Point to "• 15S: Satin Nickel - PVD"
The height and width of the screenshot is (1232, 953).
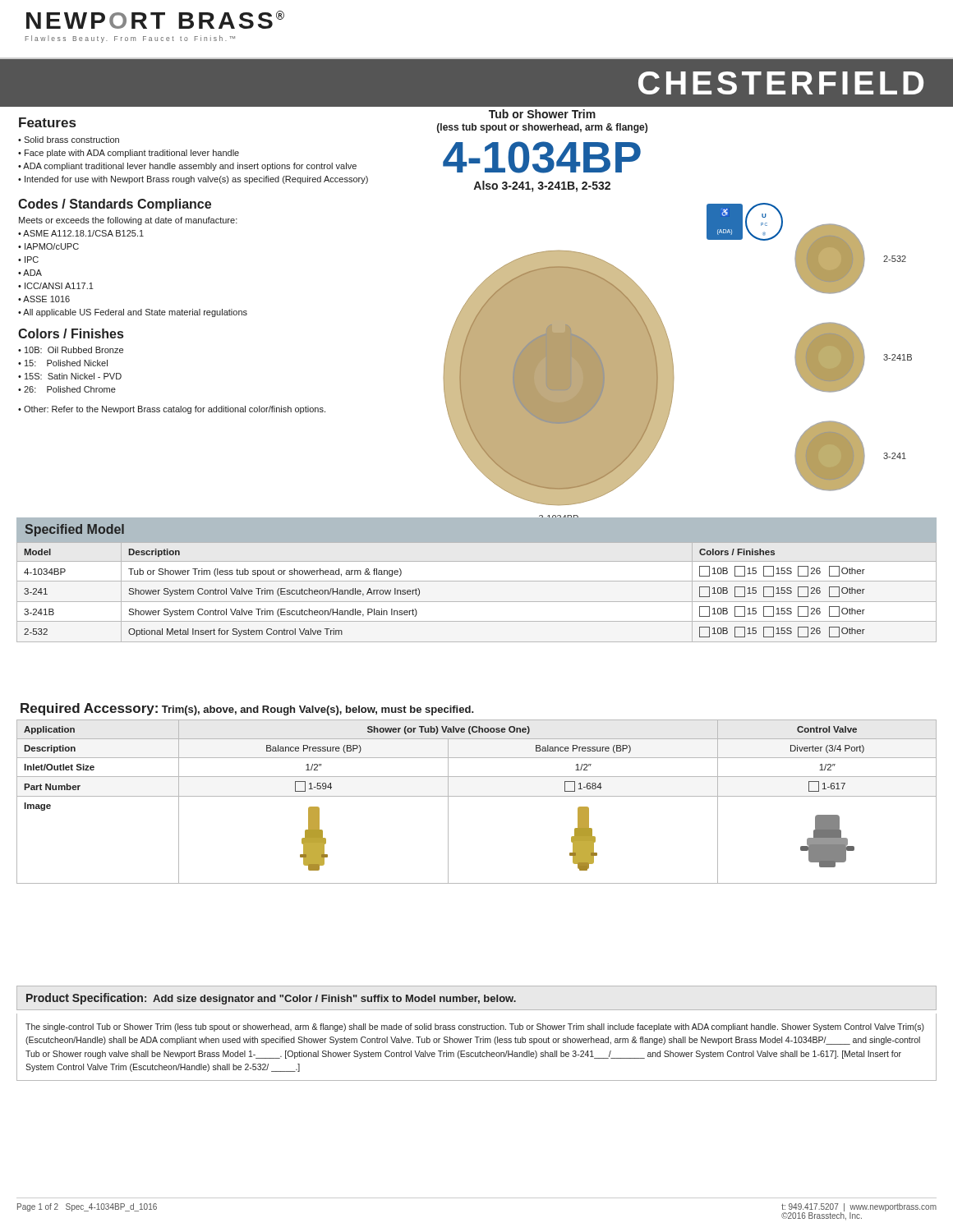pyautogui.click(x=70, y=376)
